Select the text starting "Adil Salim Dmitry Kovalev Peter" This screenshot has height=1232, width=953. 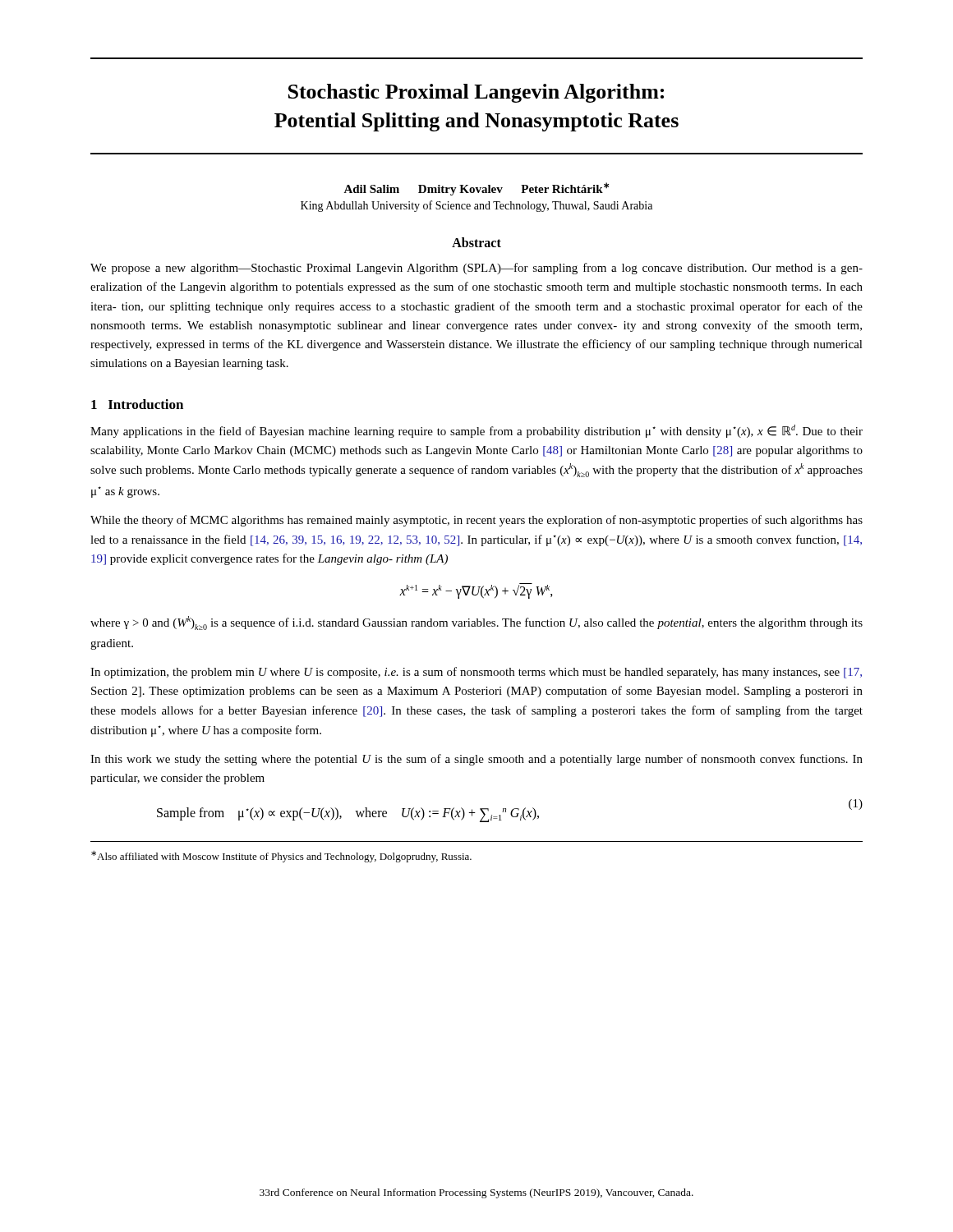point(476,197)
